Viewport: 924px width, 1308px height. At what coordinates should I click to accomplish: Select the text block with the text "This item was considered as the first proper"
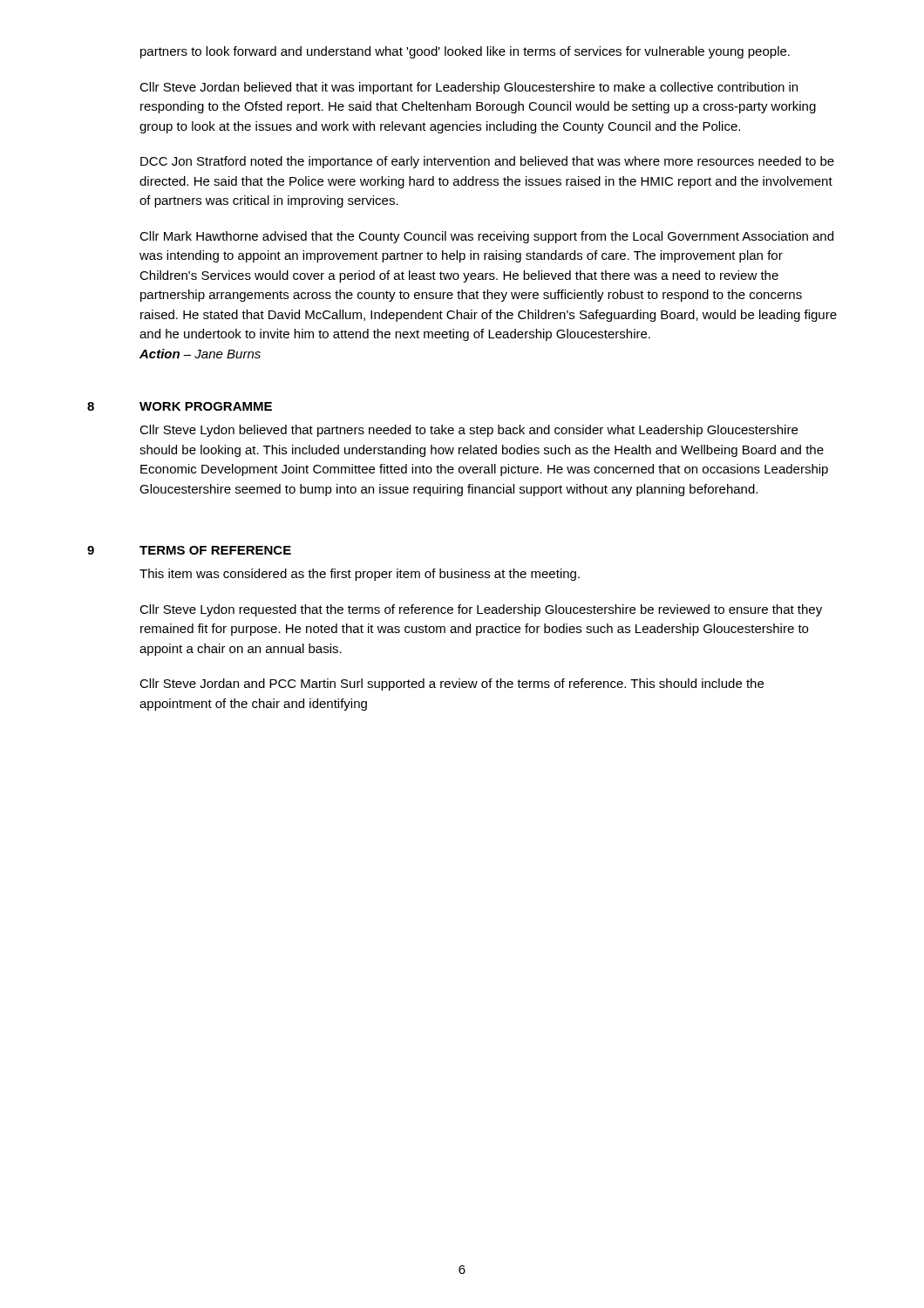click(x=360, y=573)
